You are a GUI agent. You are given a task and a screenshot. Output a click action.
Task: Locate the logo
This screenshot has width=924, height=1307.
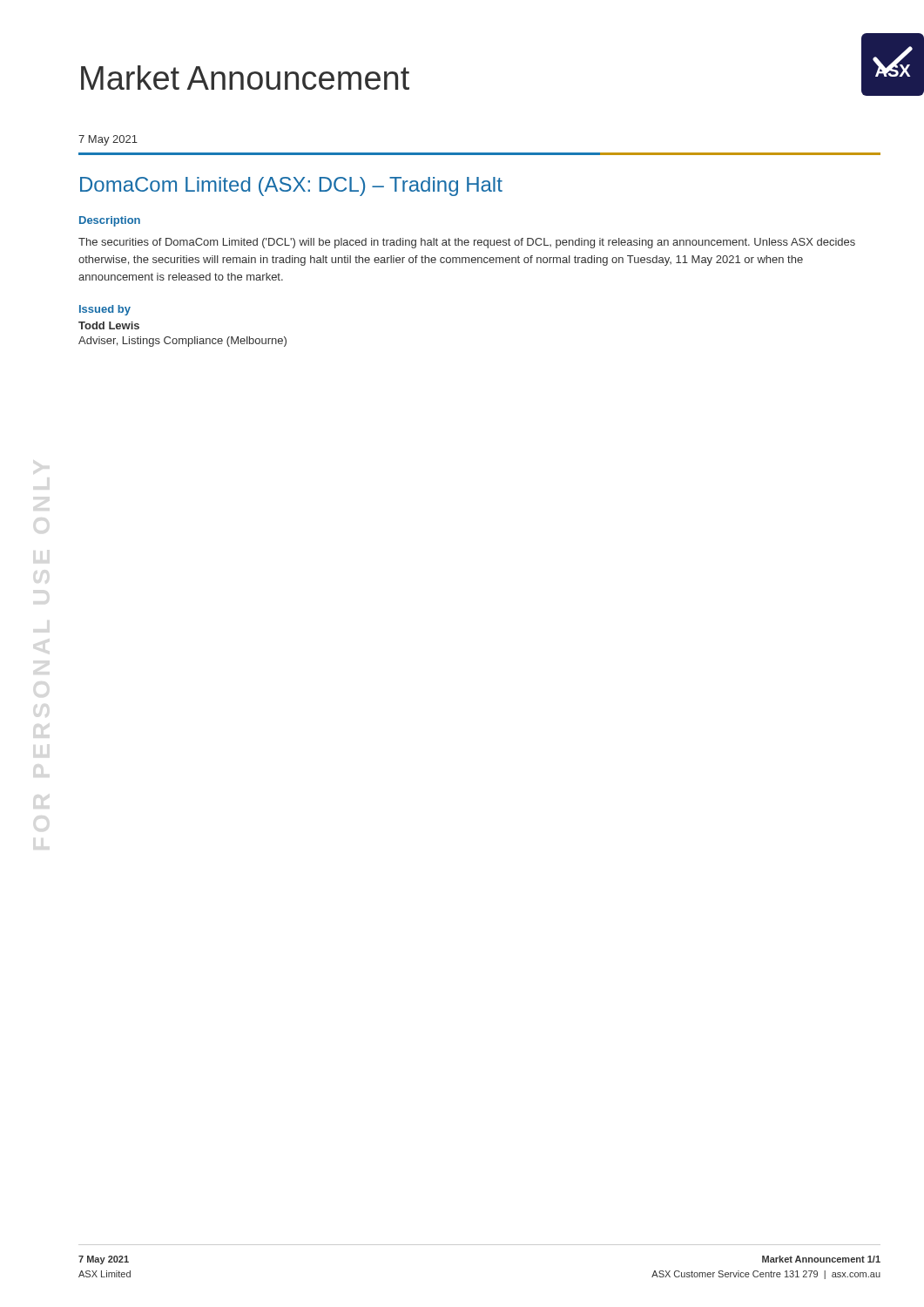point(893,66)
